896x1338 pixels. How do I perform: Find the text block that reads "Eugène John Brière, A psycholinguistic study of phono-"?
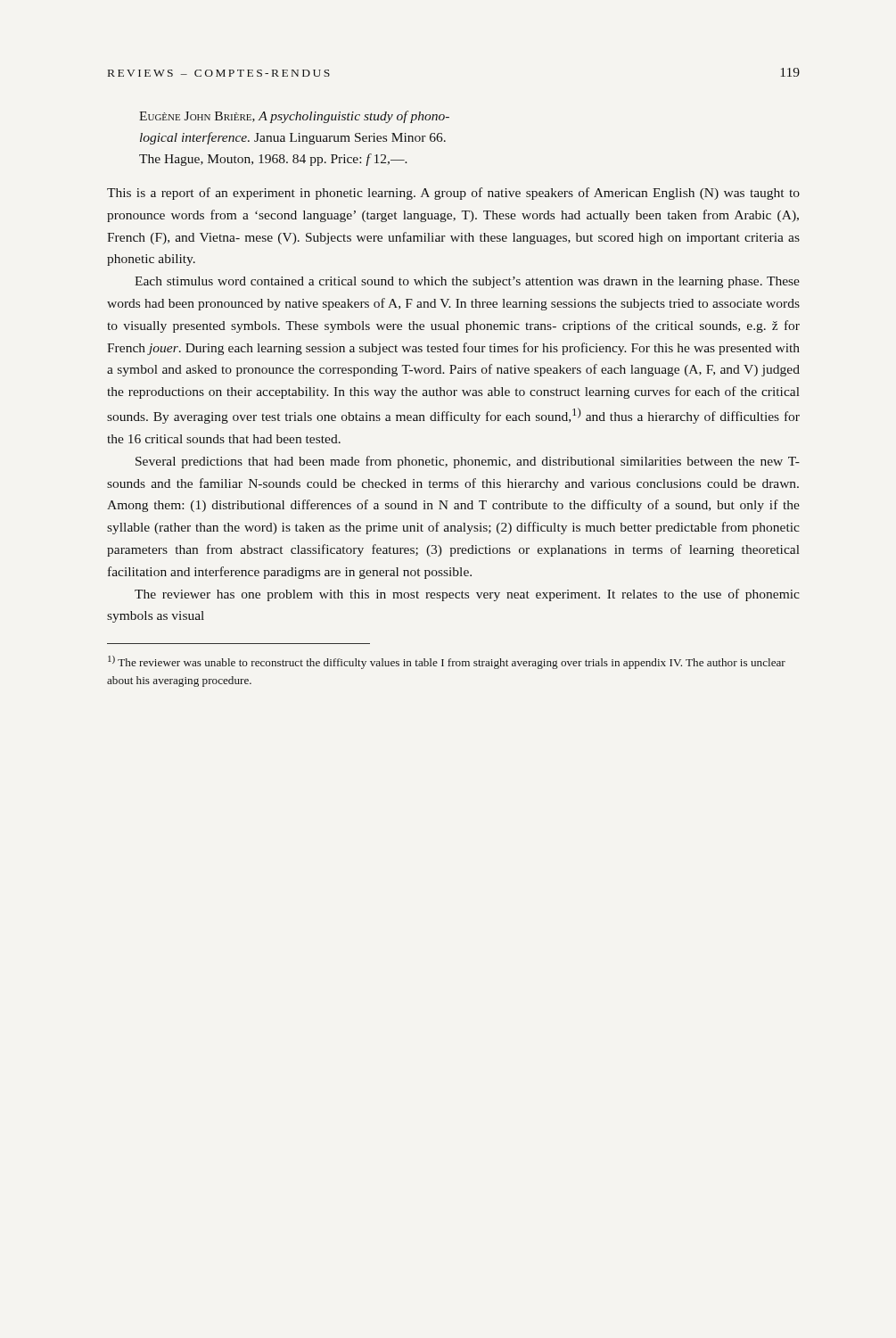(294, 137)
